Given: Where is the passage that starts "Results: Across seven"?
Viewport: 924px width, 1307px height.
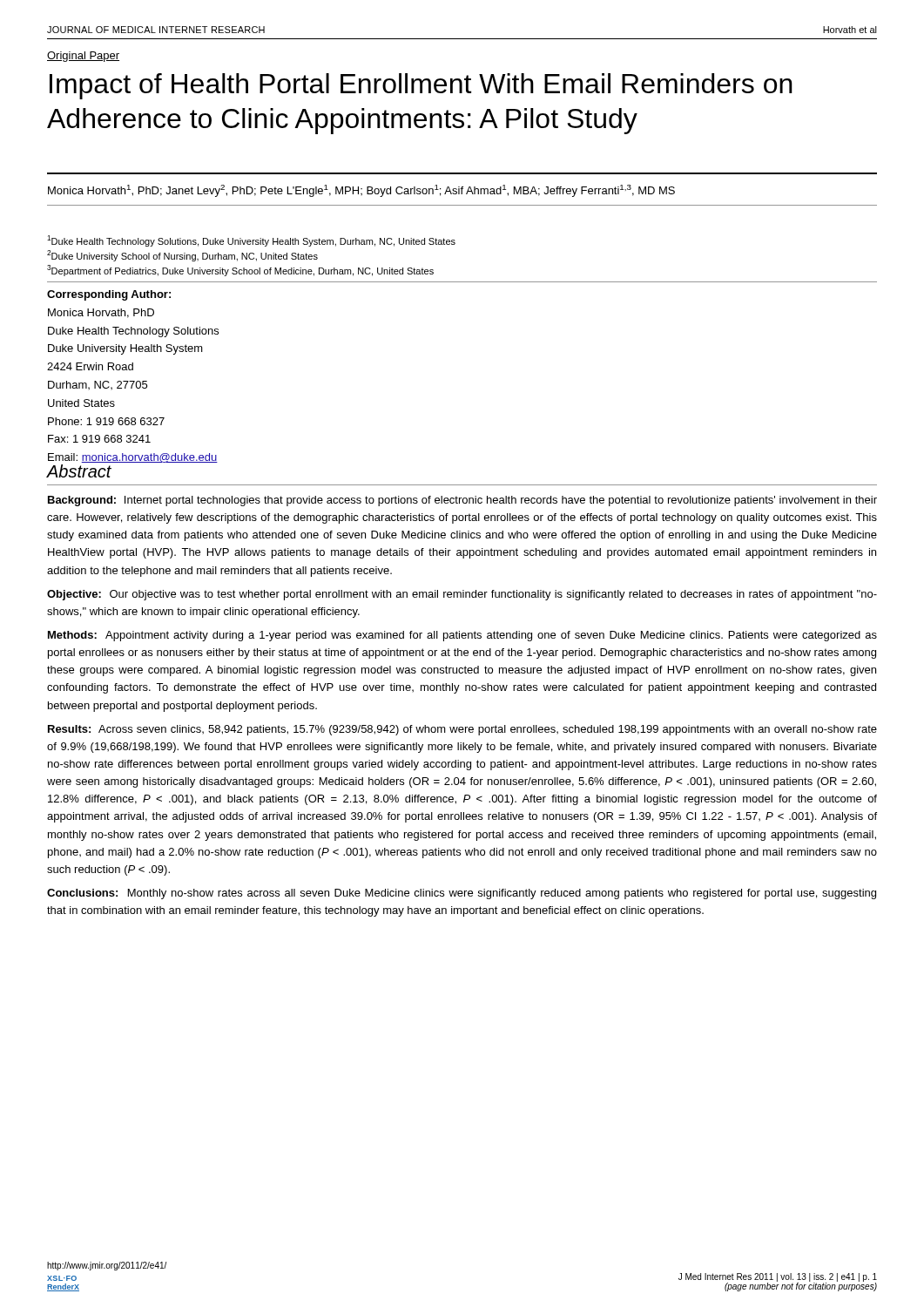Looking at the screenshot, I should 462,799.
